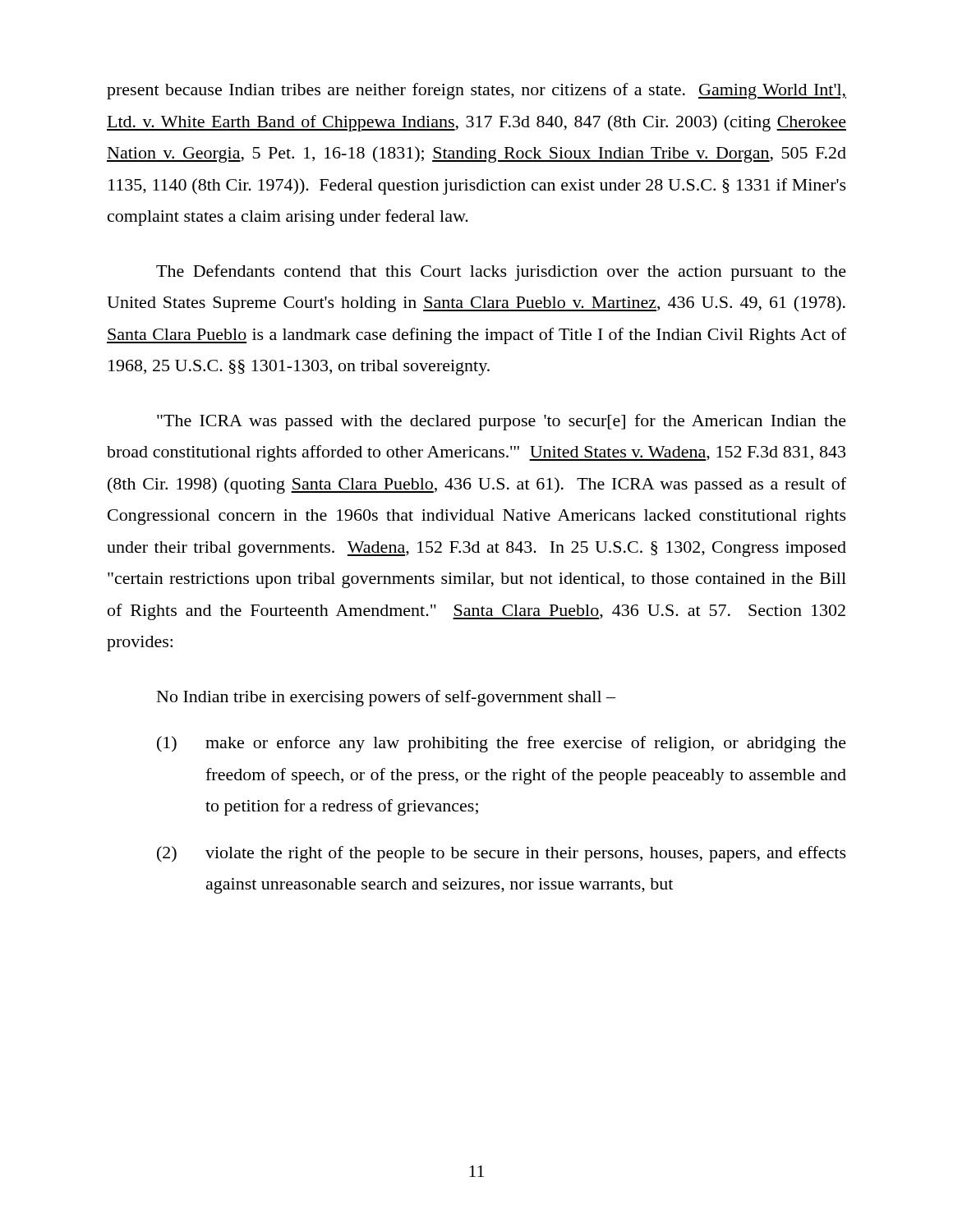Locate the block of text that opens with ""The ICRA was passed"
Screen dimensions: 1232x953
tap(476, 531)
